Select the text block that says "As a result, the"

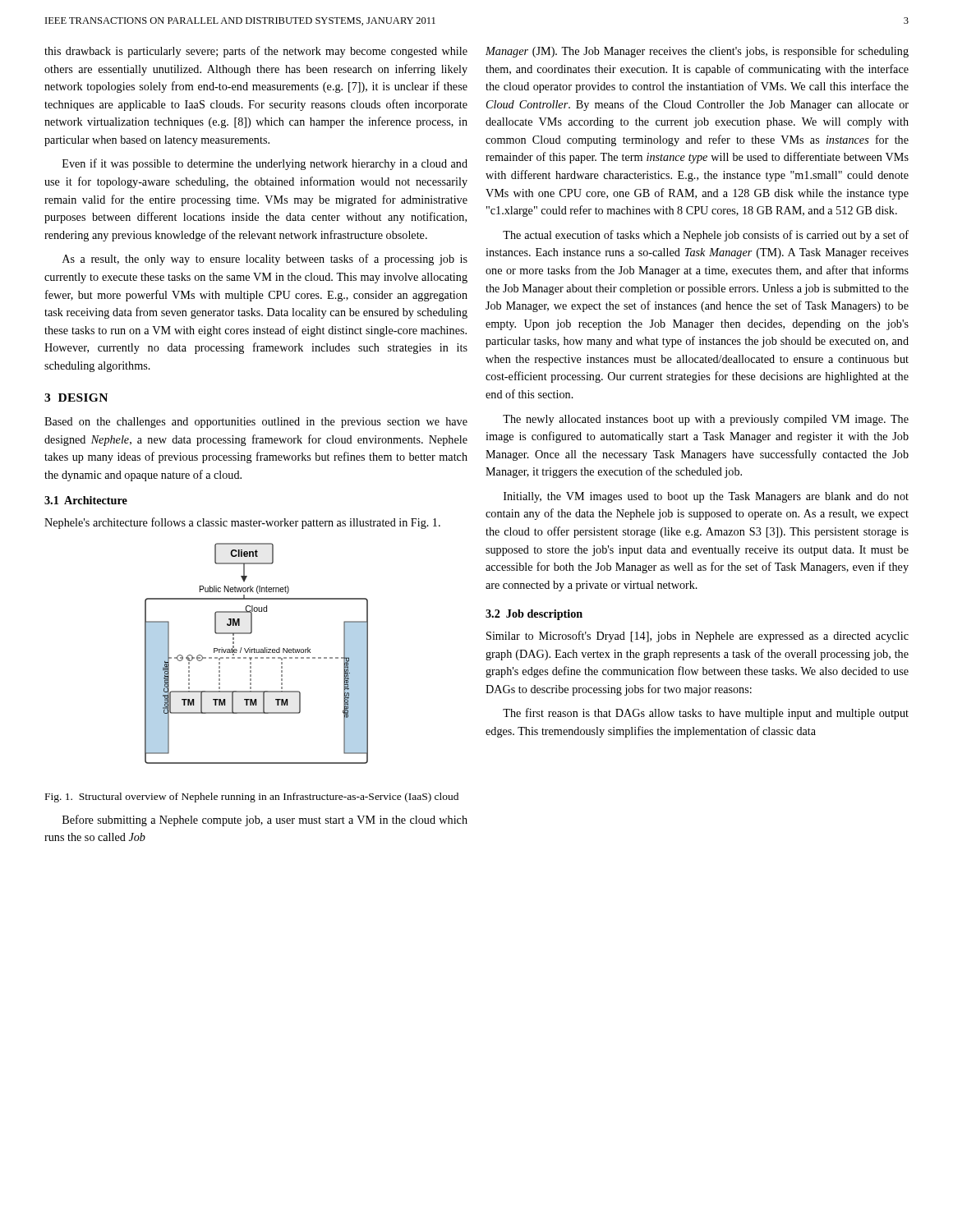(256, 313)
